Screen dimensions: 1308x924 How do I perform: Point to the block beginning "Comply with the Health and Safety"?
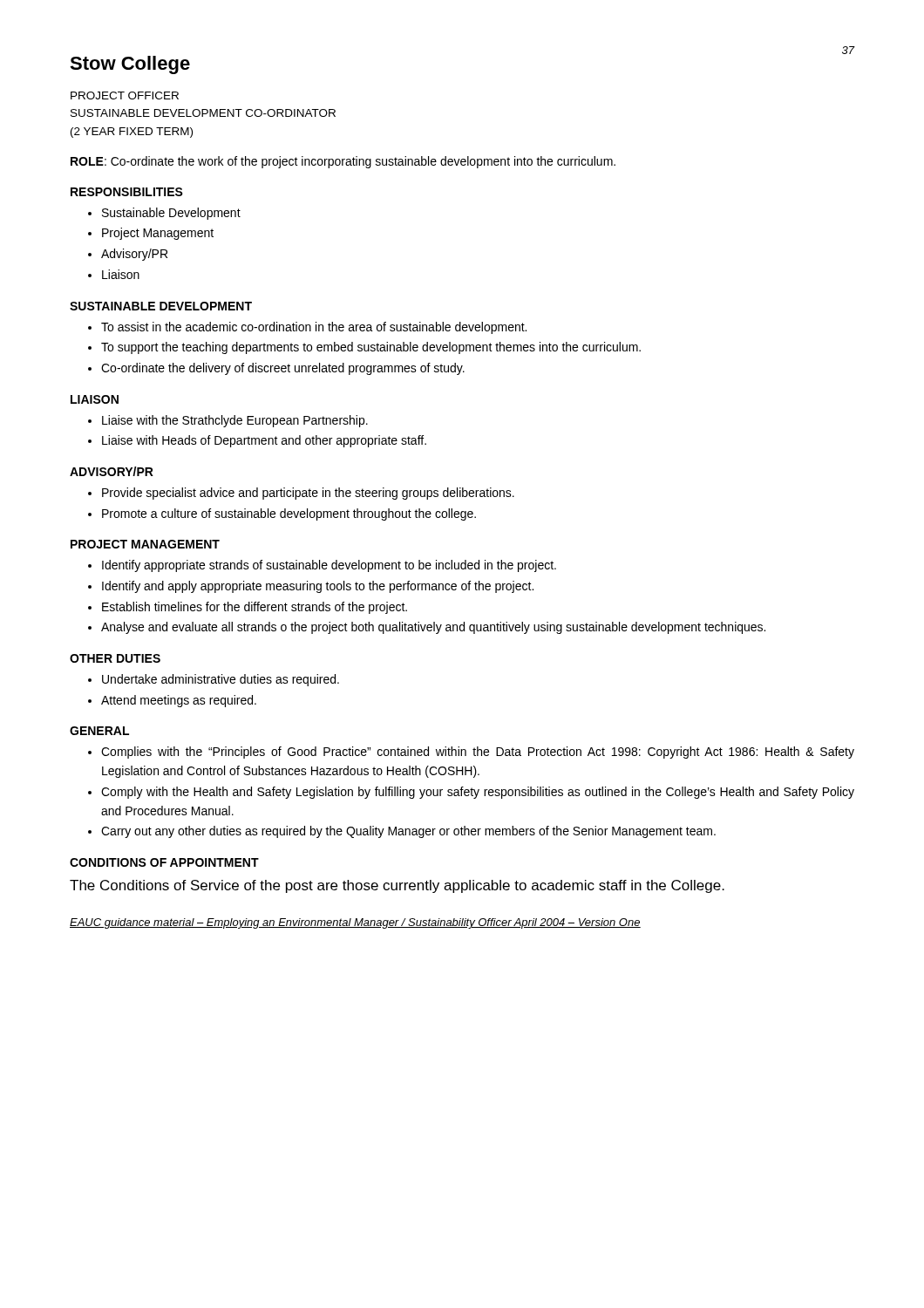pos(478,801)
